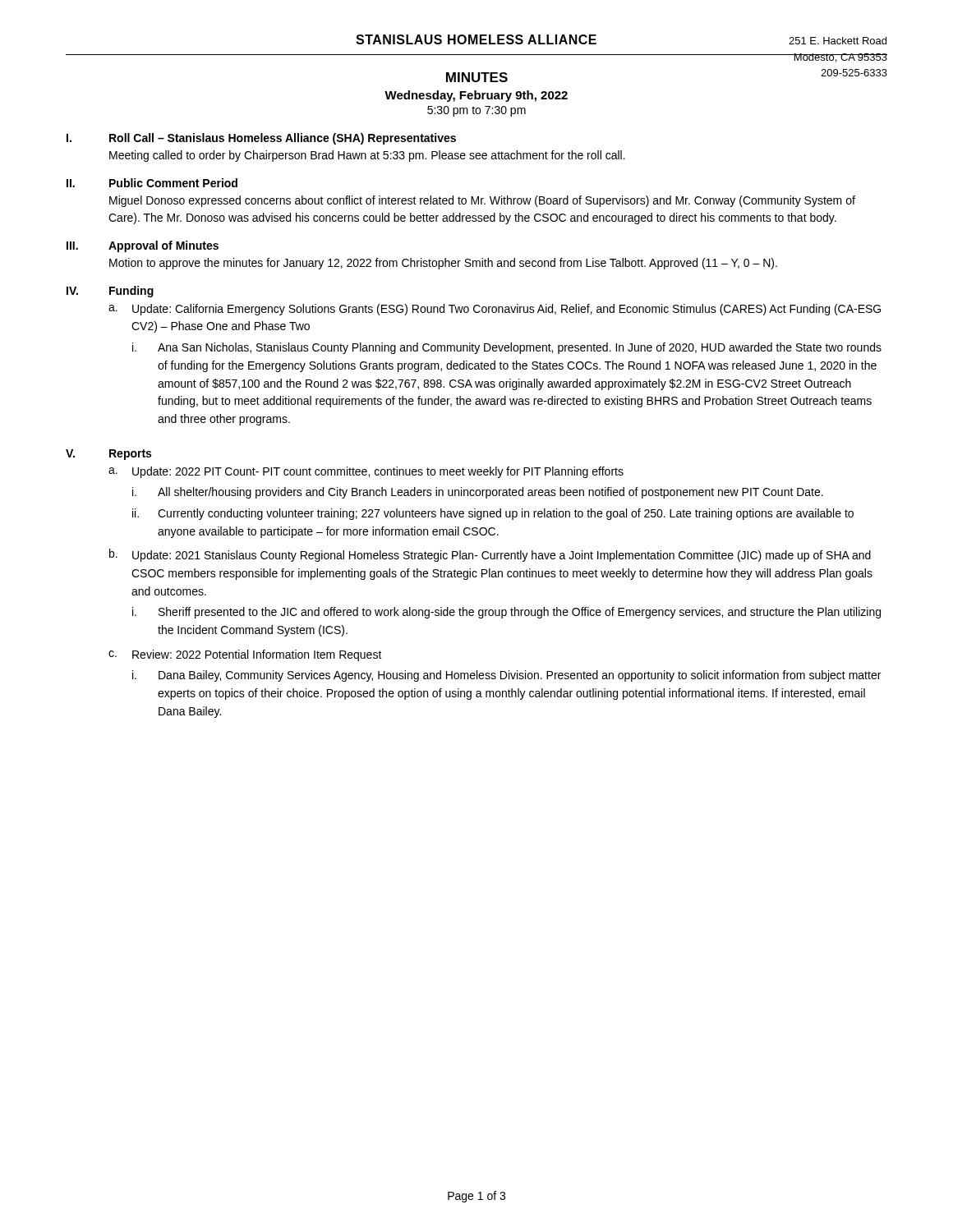This screenshot has height=1232, width=953.
Task: Point to the text starting "Review: 2022 Potential Information"
Action: click(x=256, y=654)
